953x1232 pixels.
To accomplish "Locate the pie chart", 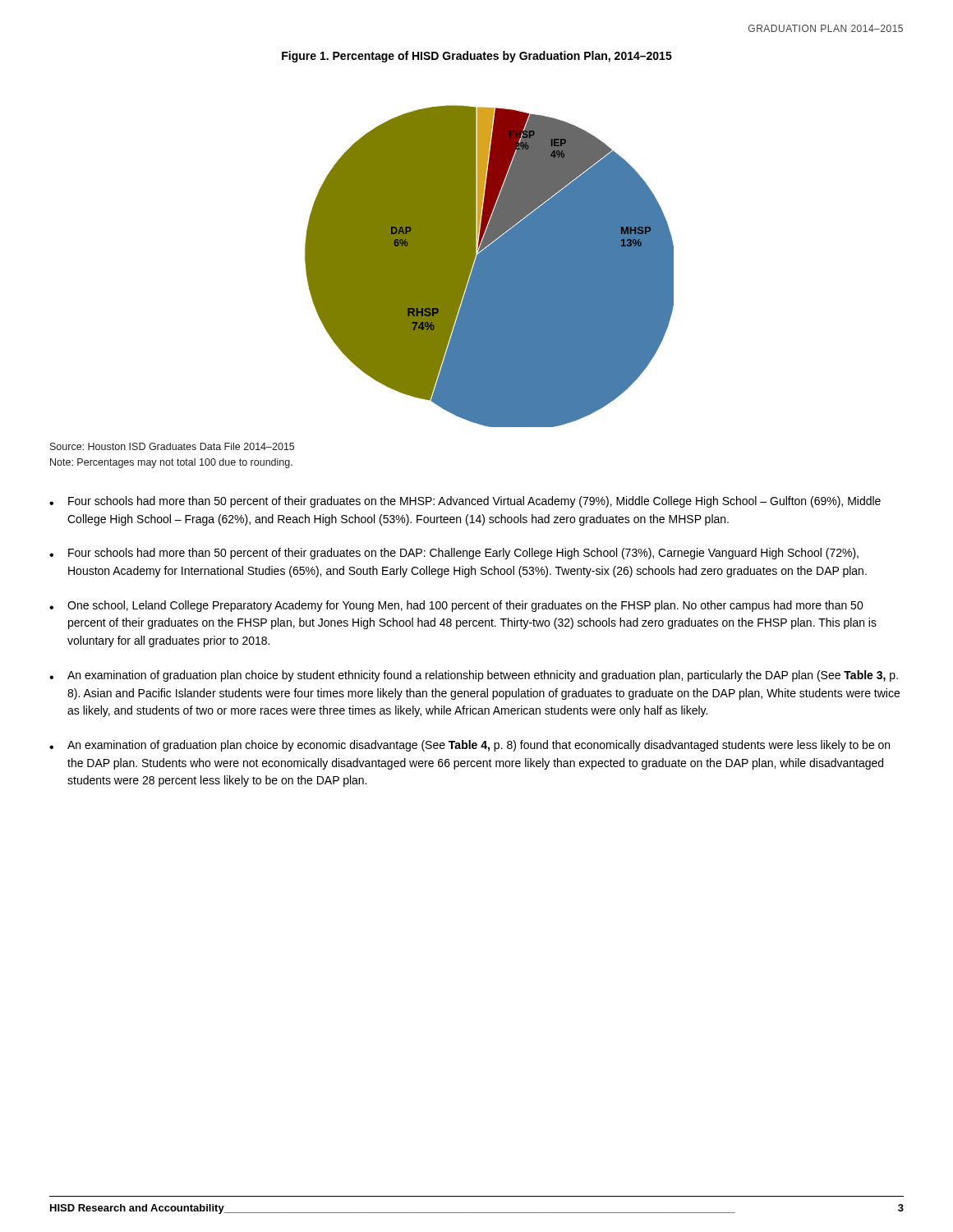I will [476, 255].
